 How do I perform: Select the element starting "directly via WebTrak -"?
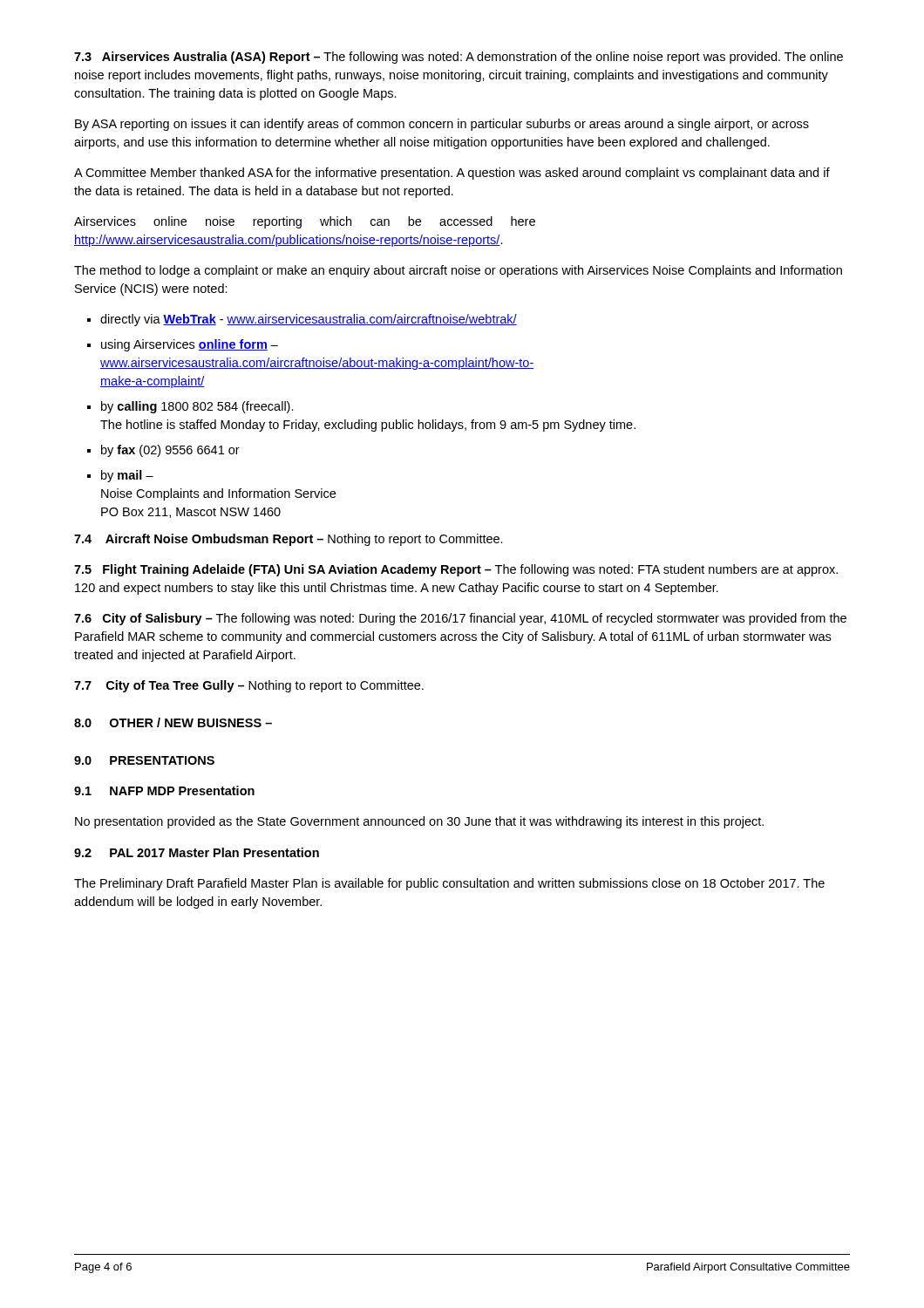[308, 319]
